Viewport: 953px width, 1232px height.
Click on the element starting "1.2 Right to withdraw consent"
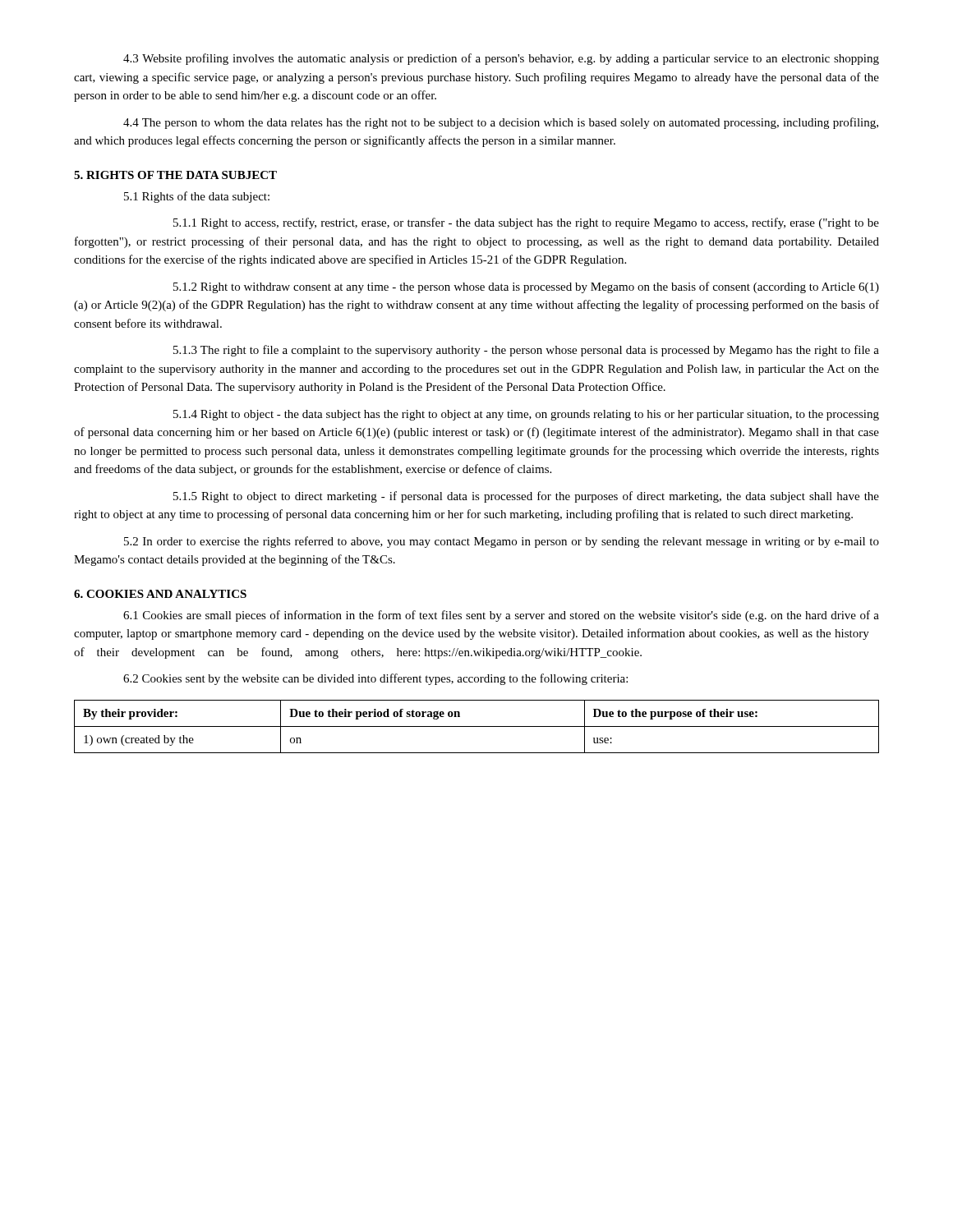476,305
